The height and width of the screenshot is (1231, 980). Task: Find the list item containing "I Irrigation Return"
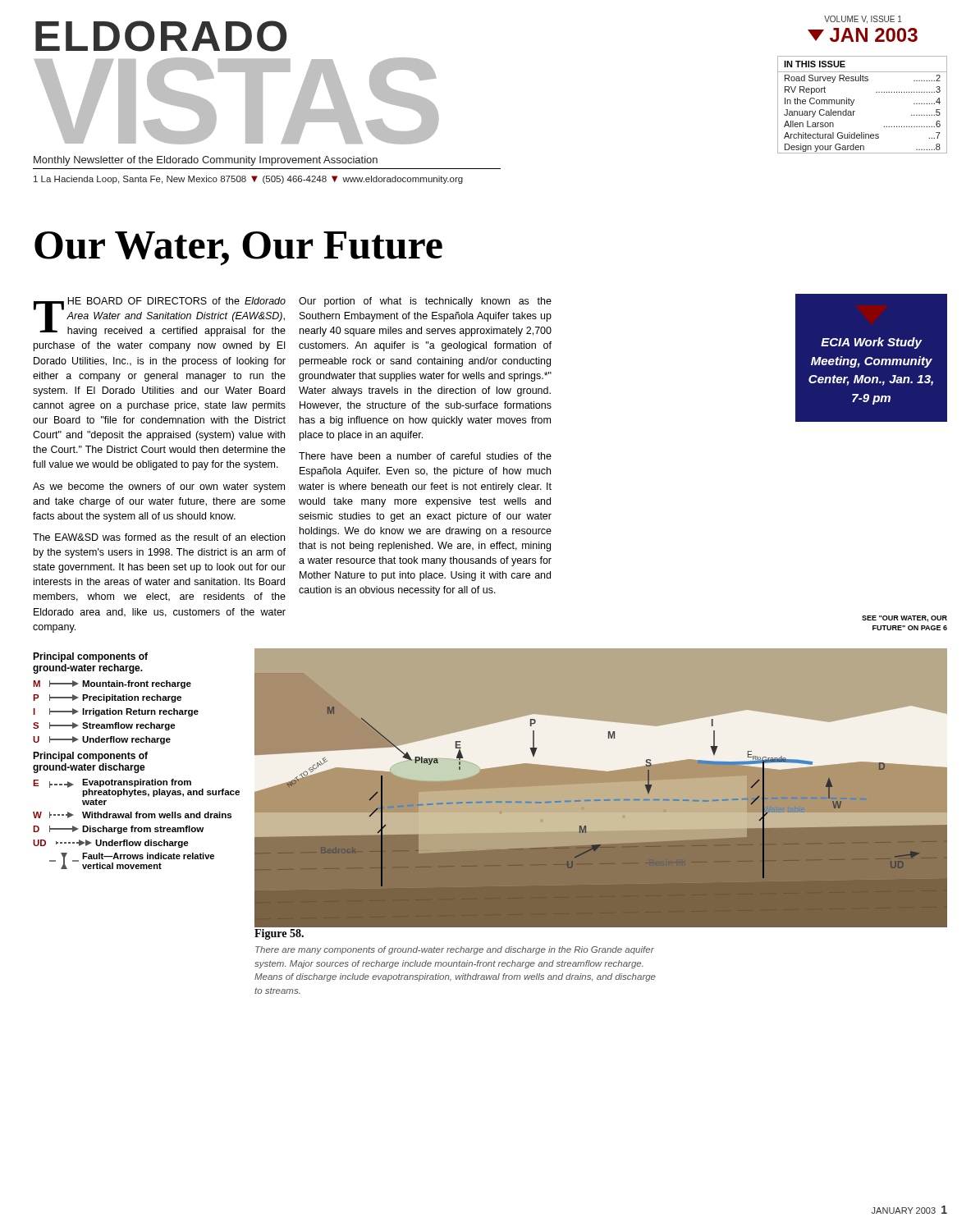point(116,712)
